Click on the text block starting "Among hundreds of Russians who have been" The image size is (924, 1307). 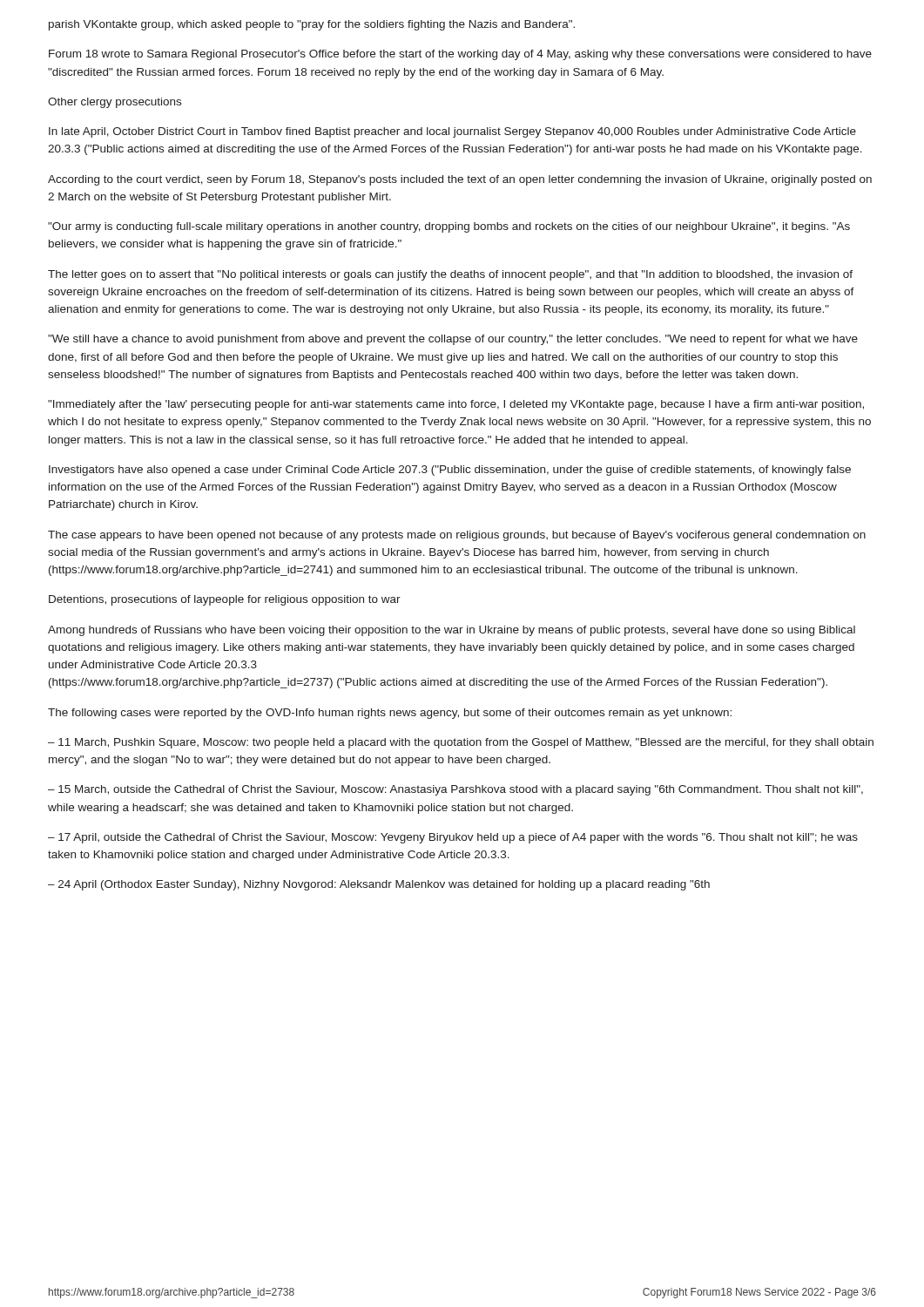click(452, 656)
